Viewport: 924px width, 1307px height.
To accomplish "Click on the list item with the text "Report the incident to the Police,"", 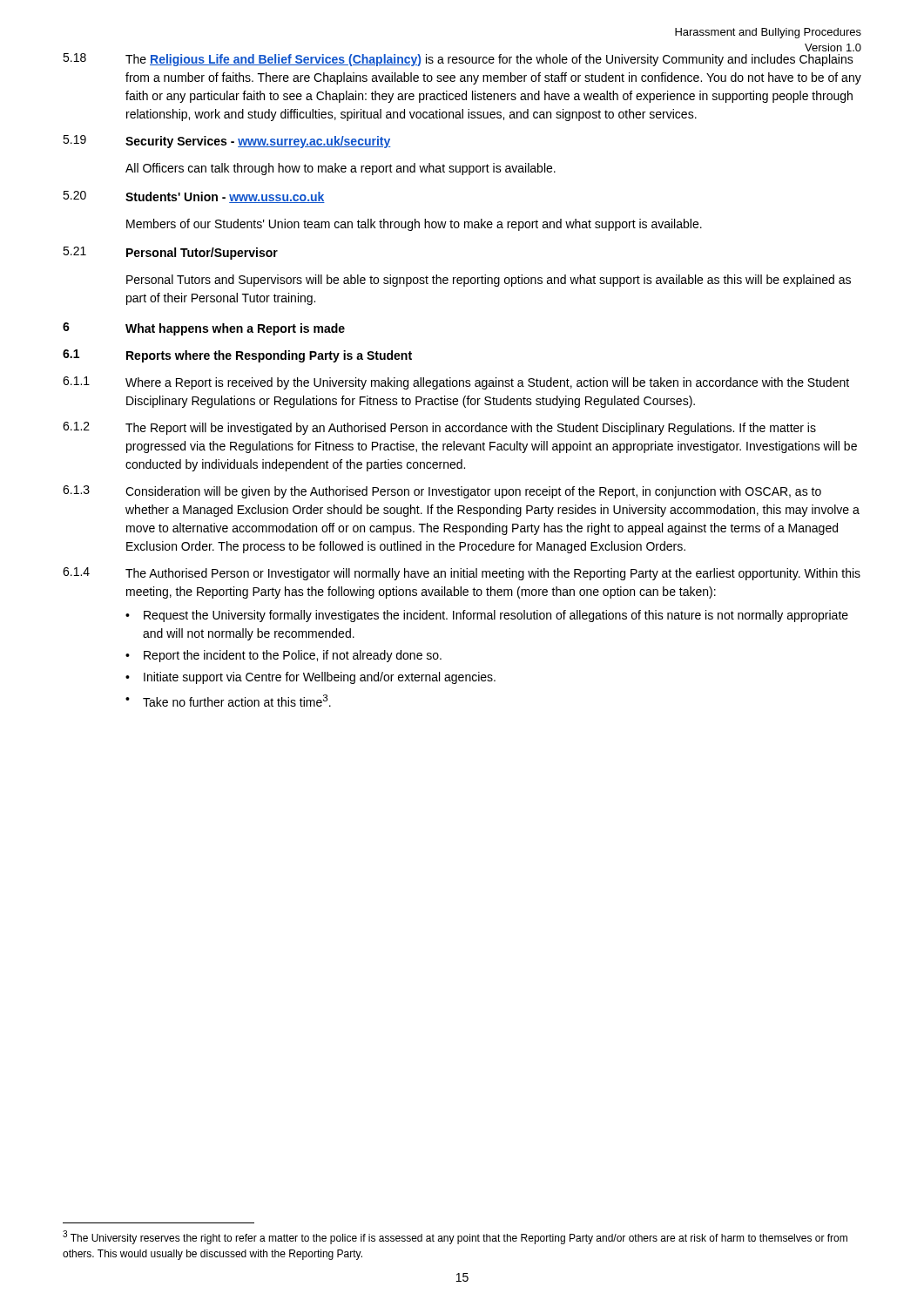I will 293,655.
